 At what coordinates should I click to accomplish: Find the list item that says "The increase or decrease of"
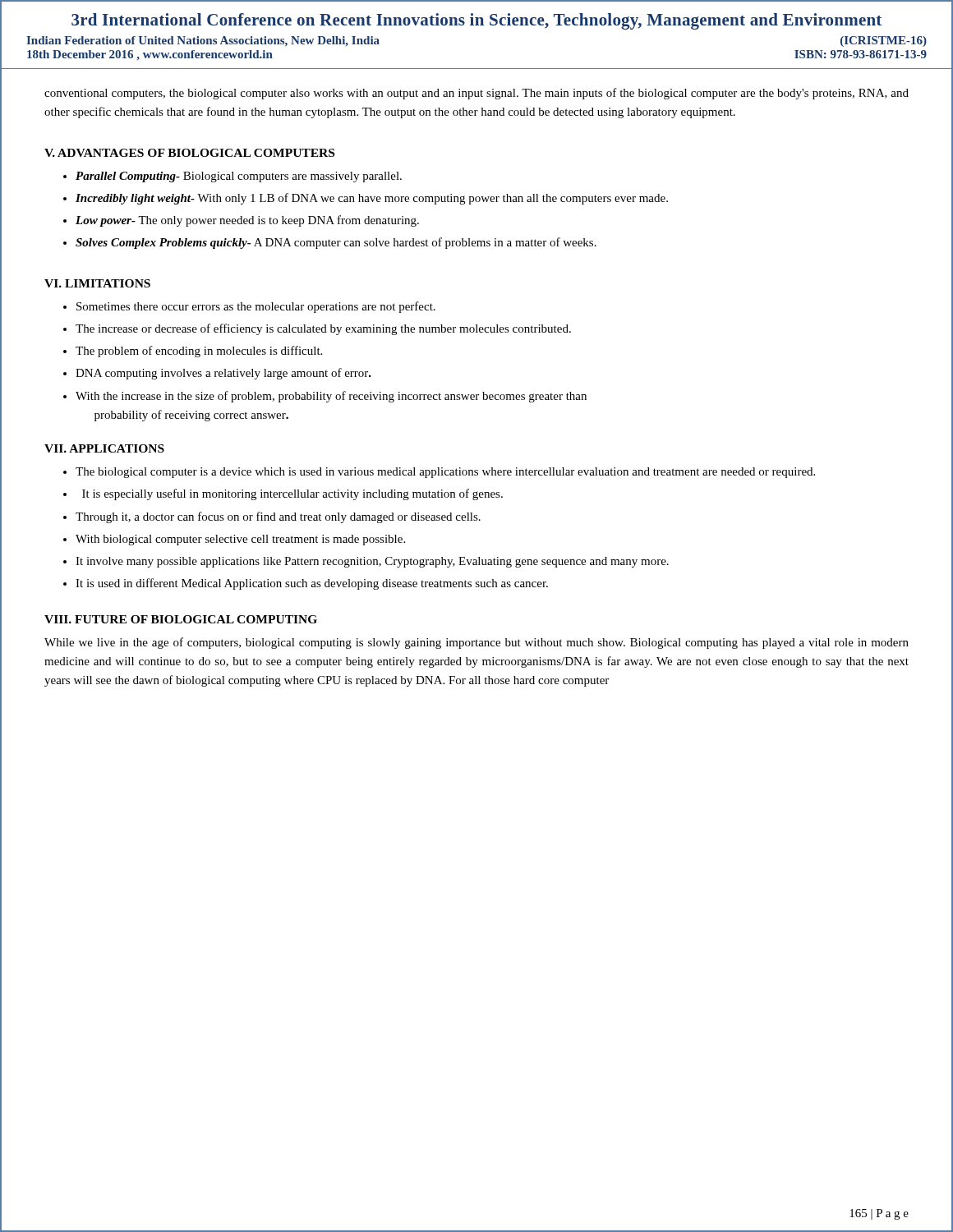(x=324, y=328)
